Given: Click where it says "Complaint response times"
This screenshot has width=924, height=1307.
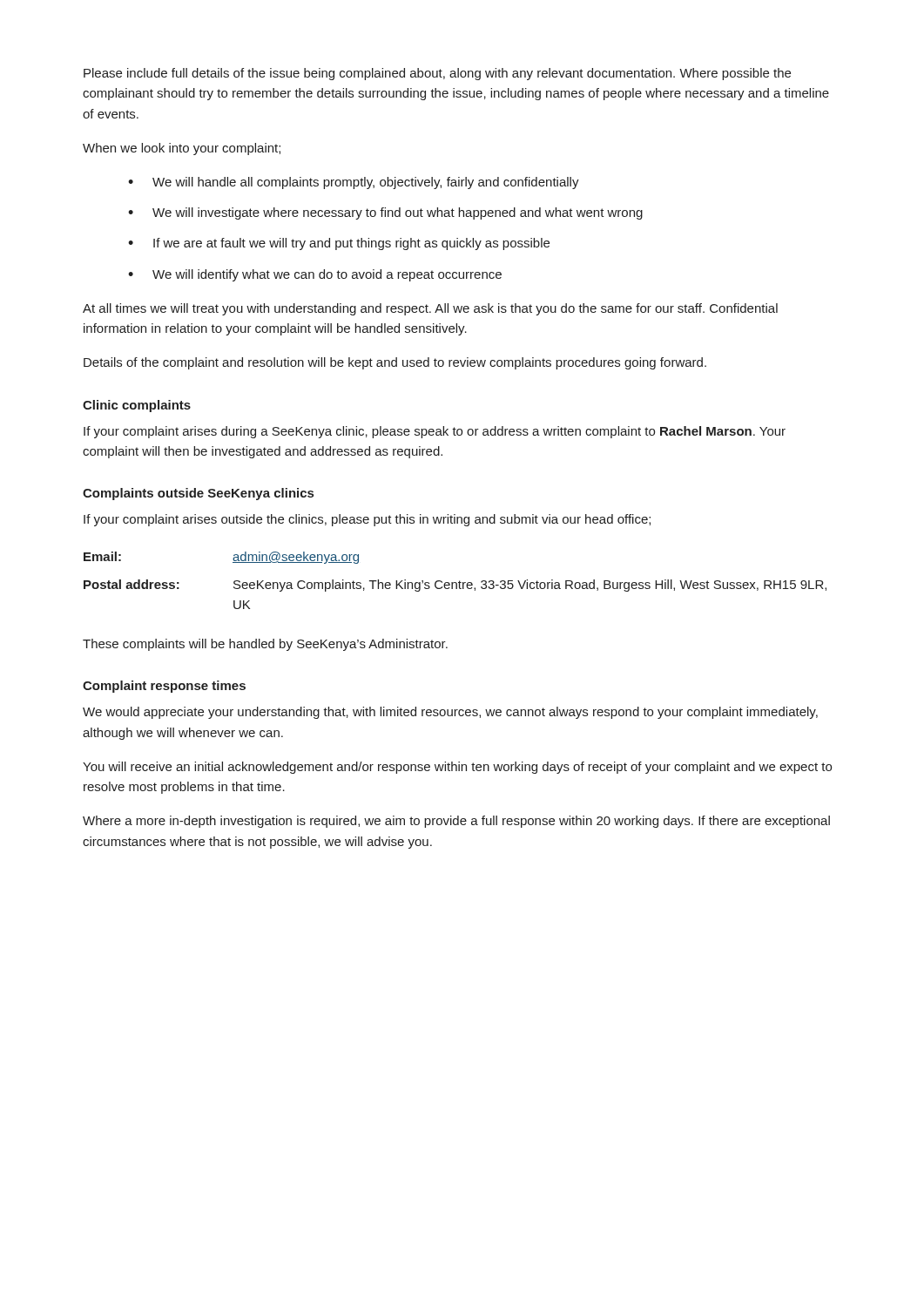Looking at the screenshot, I should 164,686.
